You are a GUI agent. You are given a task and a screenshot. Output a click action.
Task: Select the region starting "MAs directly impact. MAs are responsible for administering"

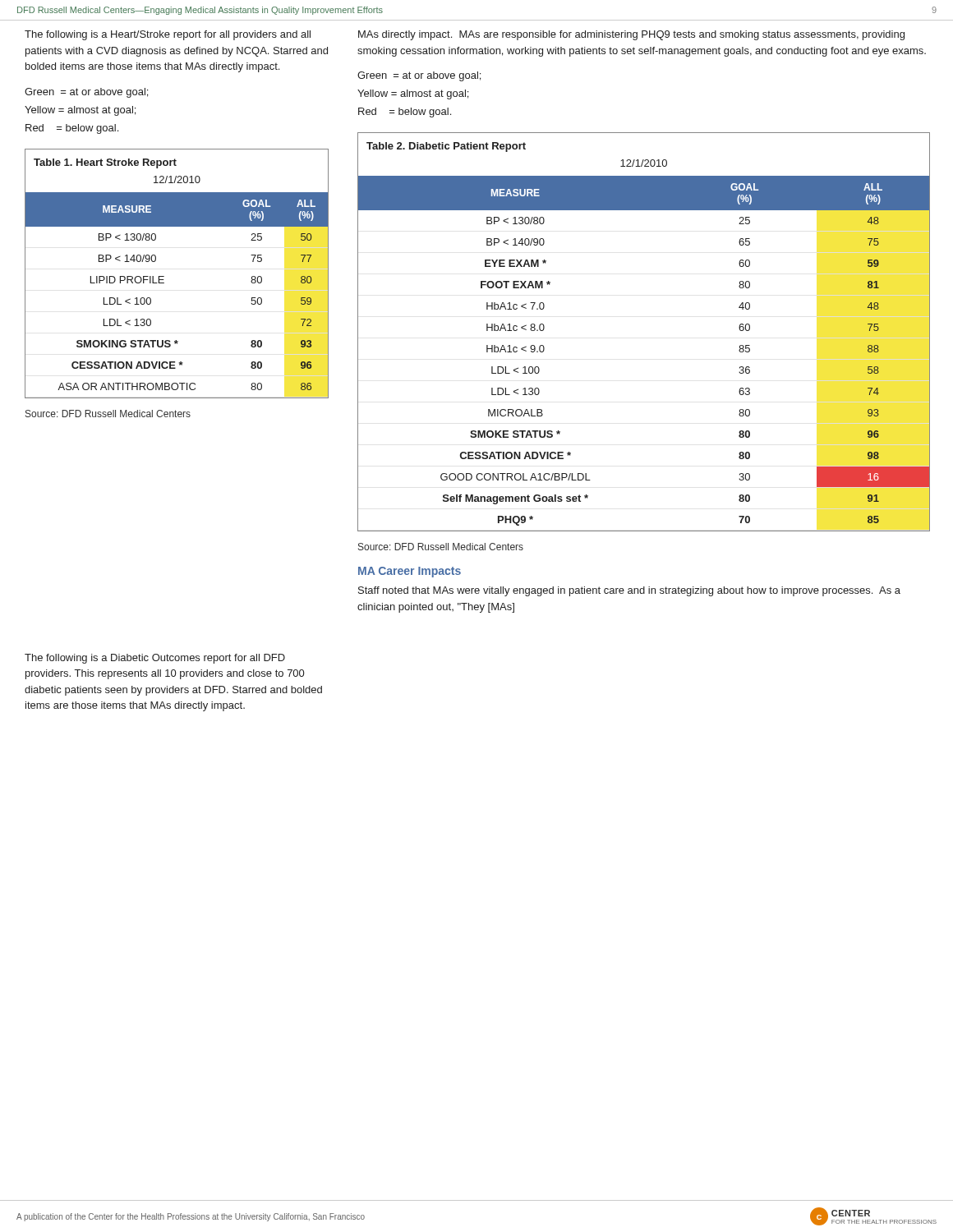(642, 42)
